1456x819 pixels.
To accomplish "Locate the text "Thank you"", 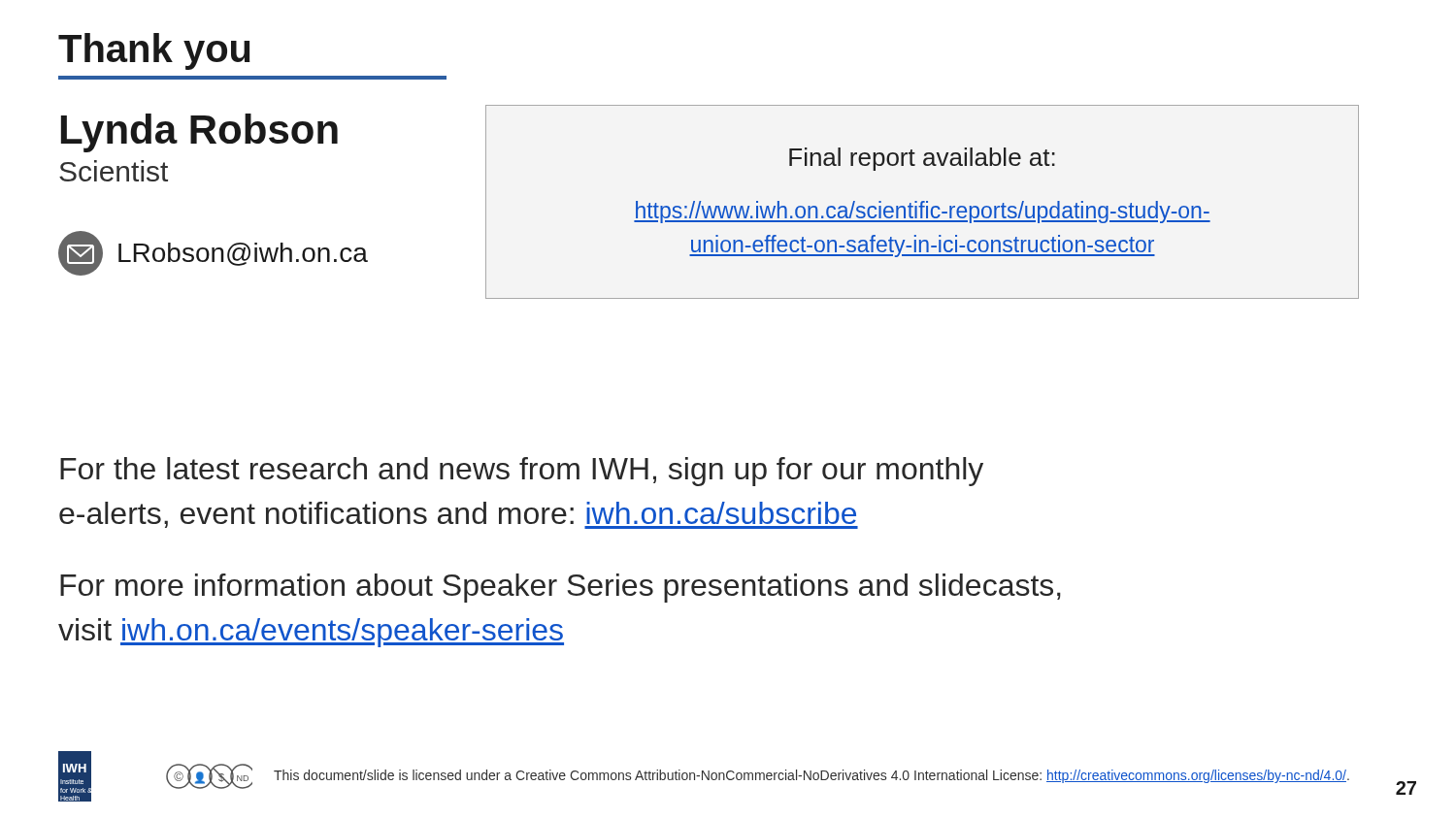I will [x=154, y=51].
